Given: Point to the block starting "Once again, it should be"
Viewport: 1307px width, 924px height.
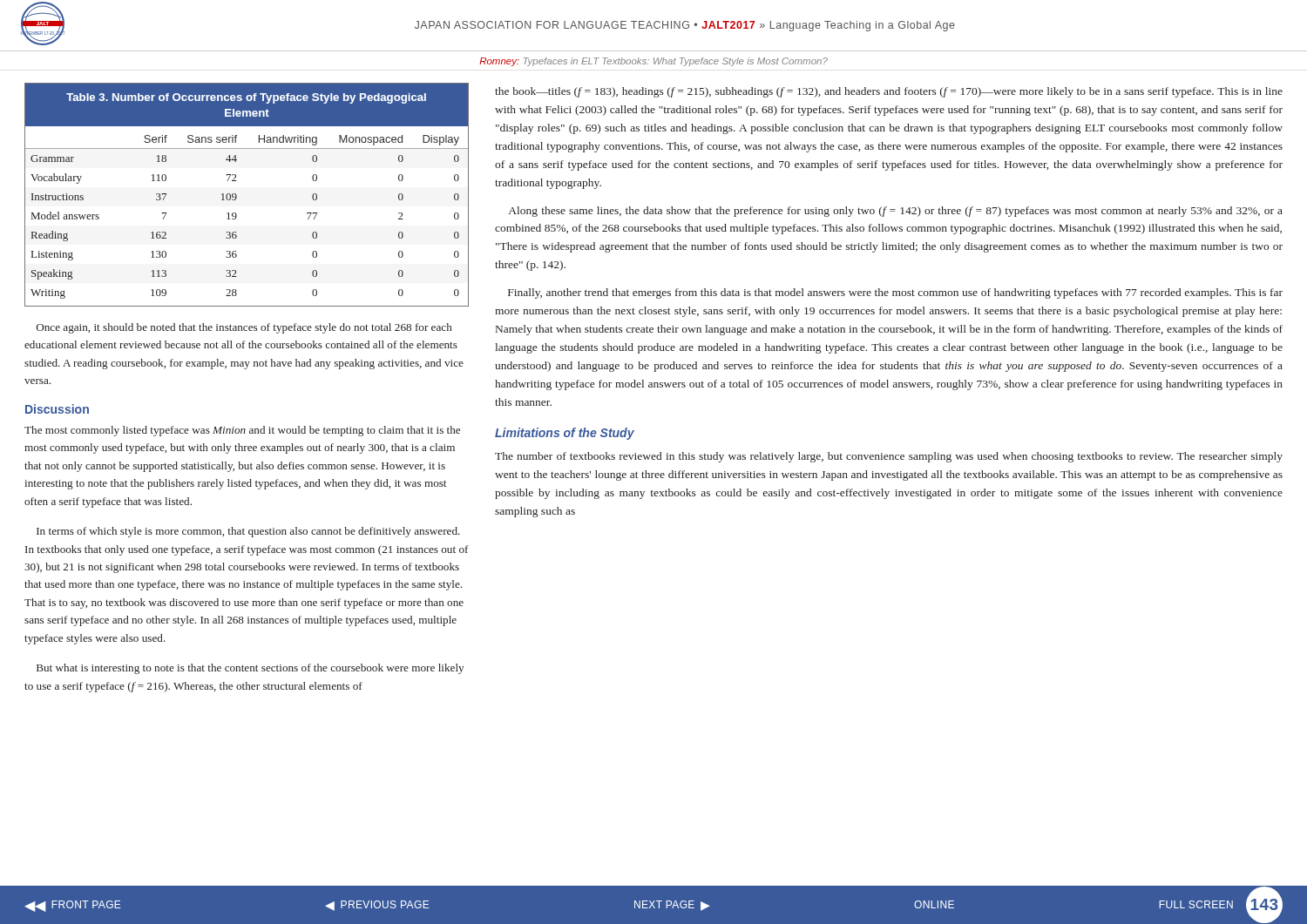Looking at the screenshot, I should (244, 354).
